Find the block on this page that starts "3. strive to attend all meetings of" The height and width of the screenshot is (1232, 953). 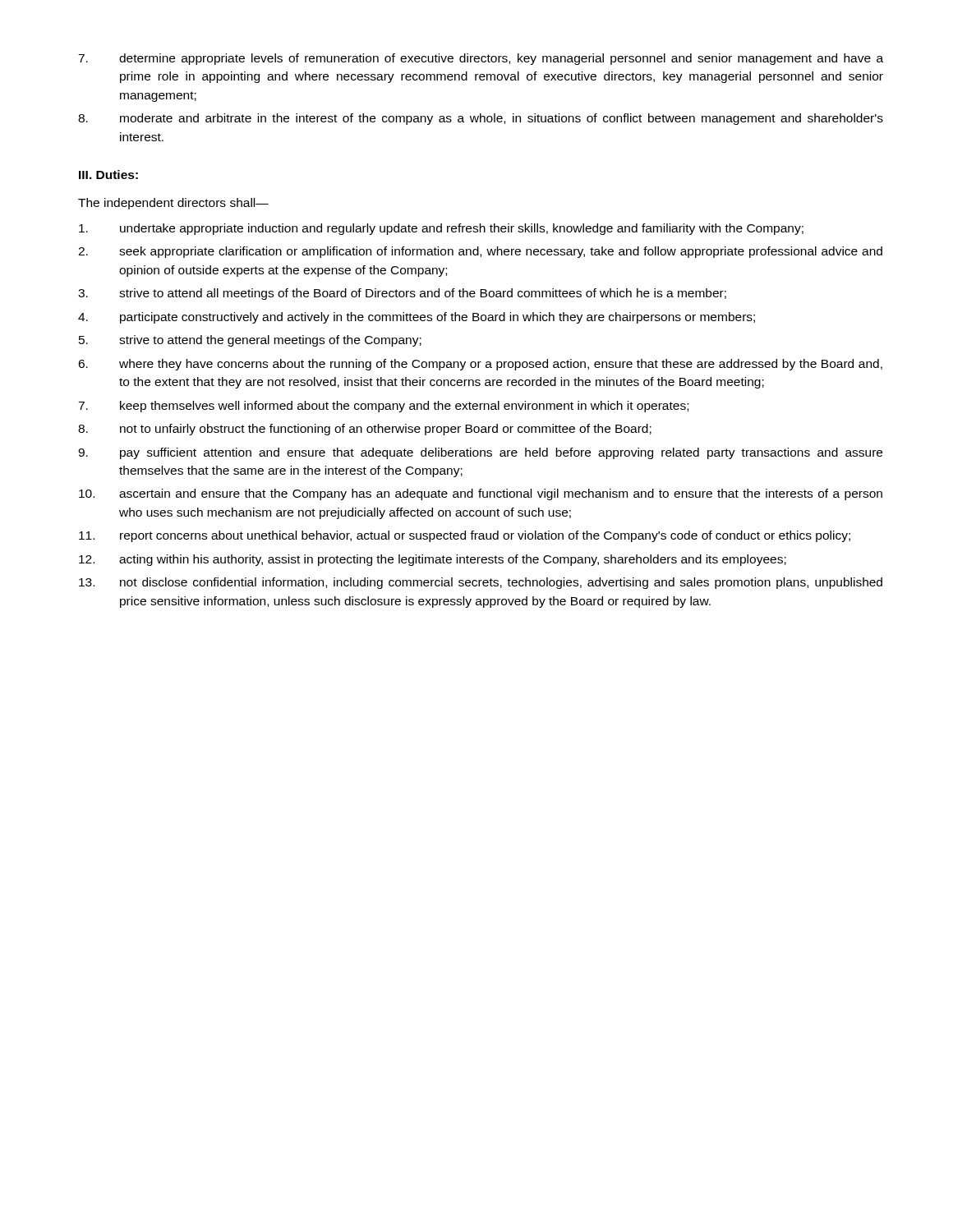point(481,294)
